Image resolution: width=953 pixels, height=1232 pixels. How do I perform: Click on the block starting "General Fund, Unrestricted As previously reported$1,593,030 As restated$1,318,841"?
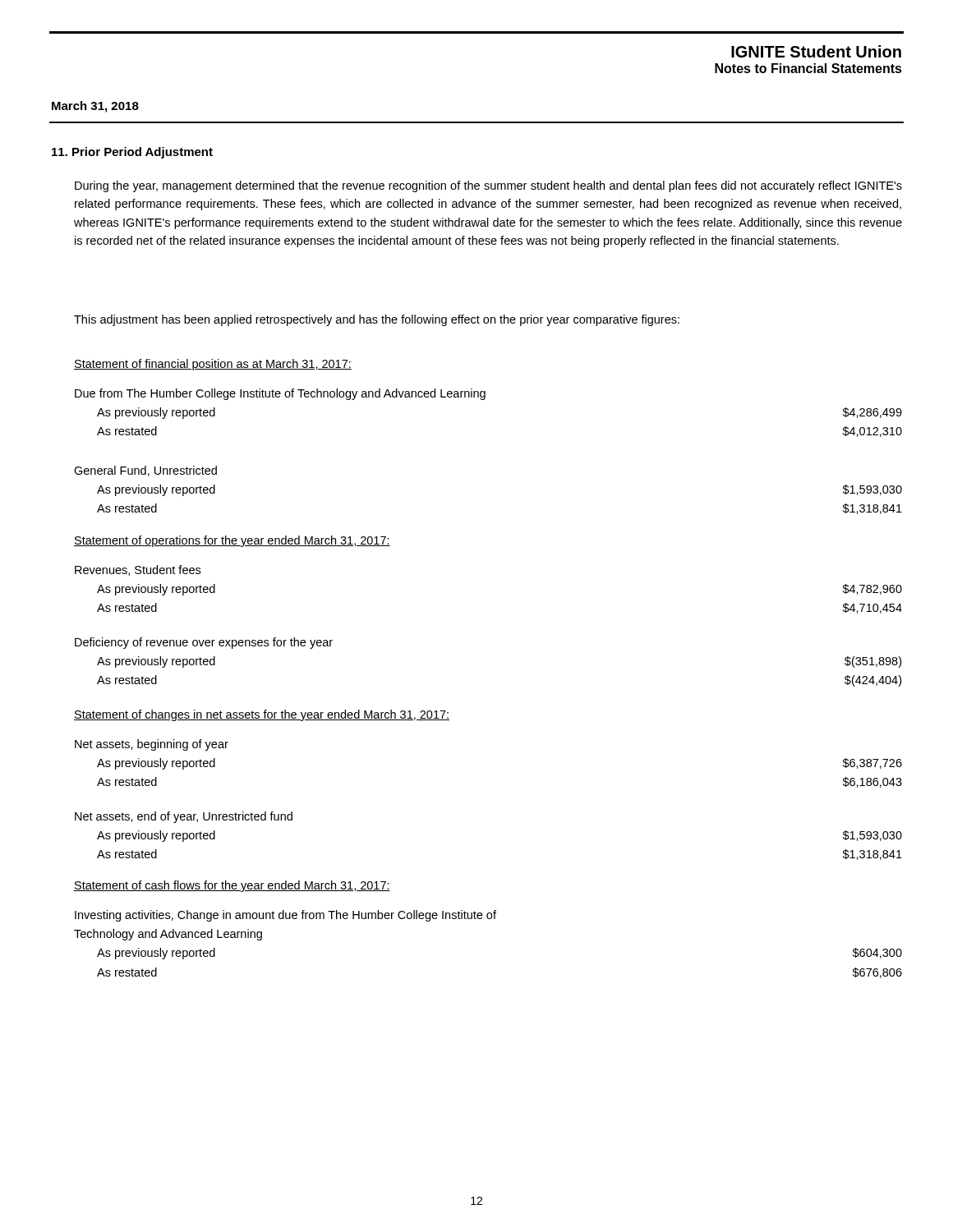(x=145, y=471)
